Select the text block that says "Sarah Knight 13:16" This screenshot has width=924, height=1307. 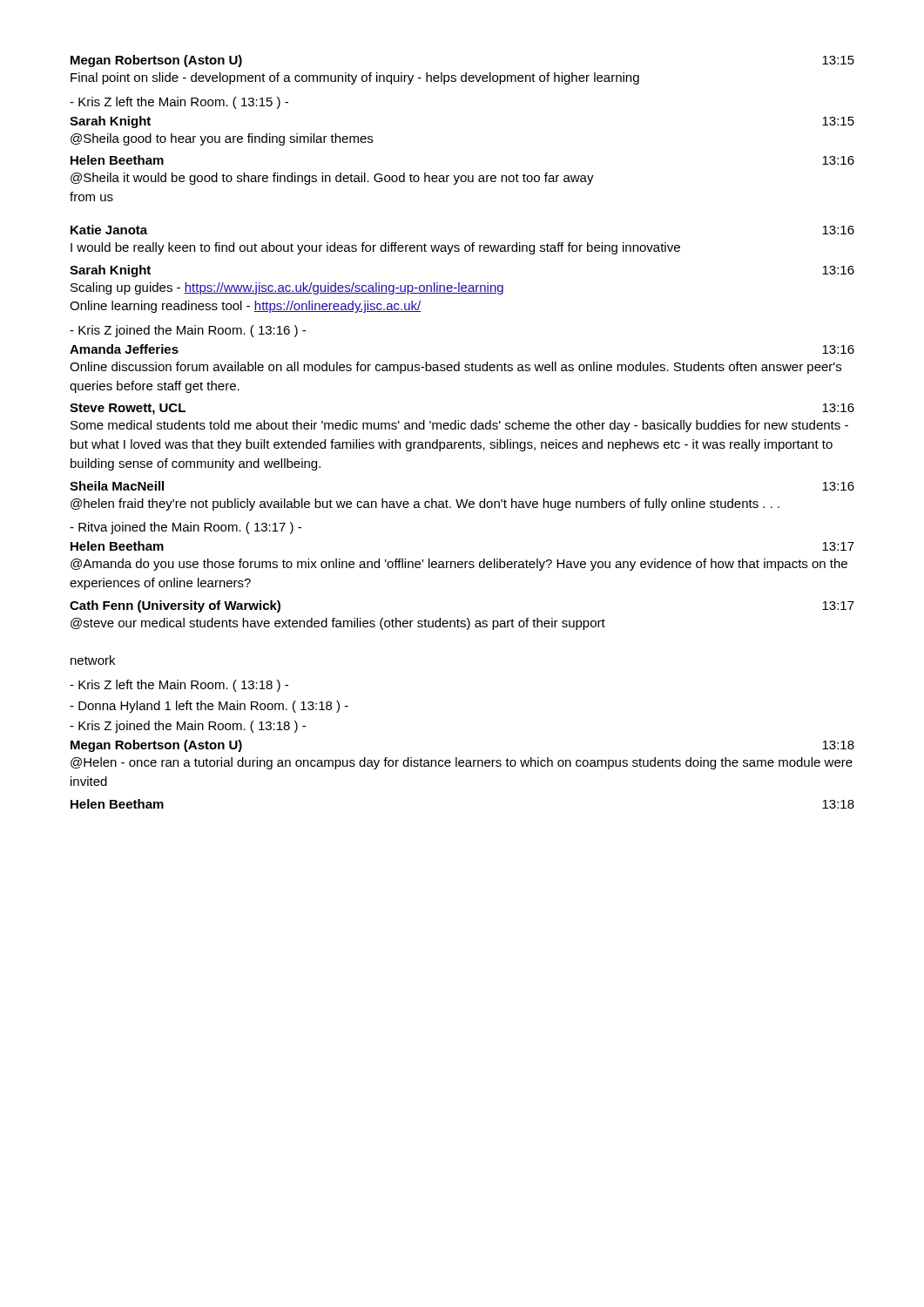coord(462,289)
